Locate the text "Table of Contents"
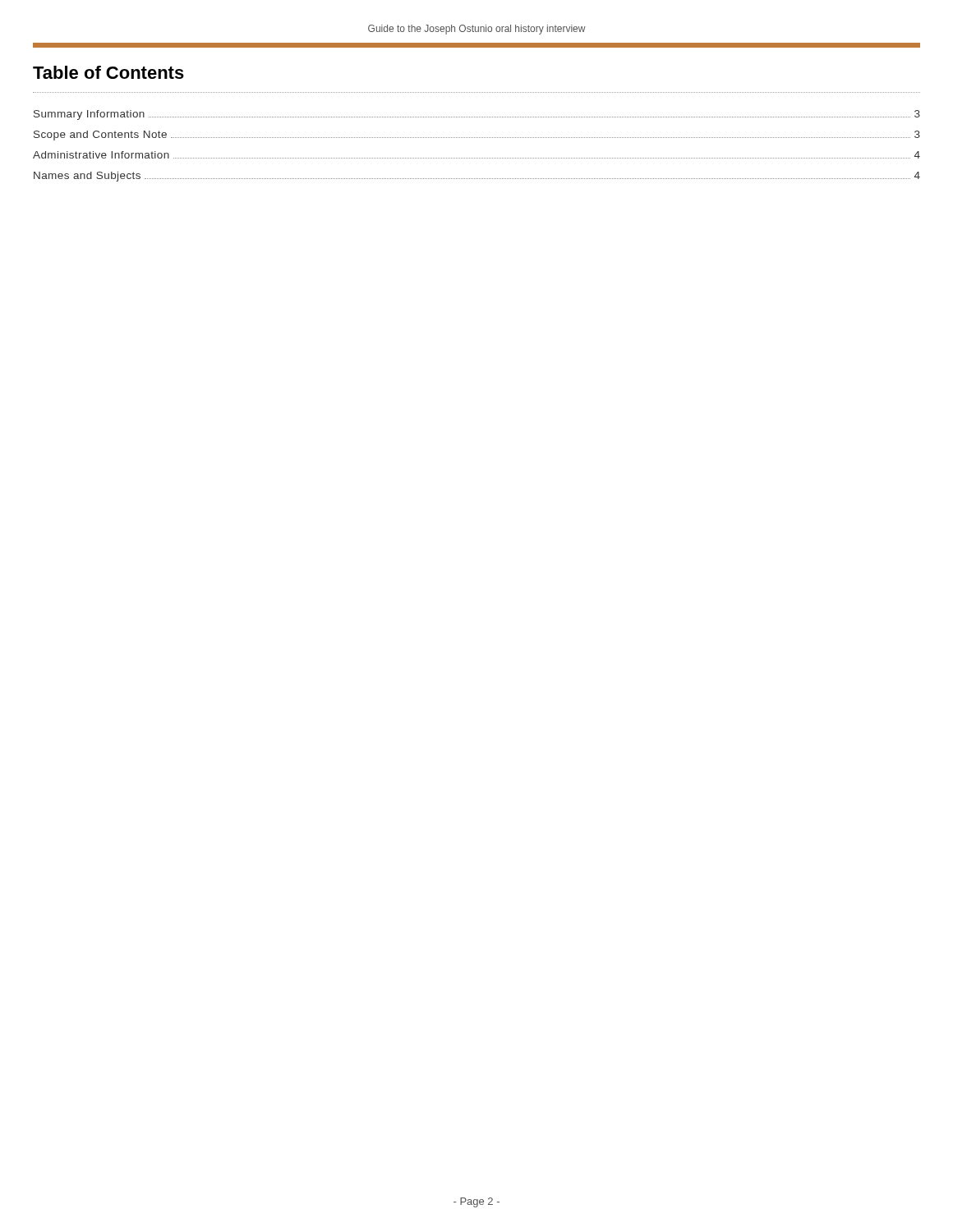Viewport: 953px width, 1232px height. point(108,72)
